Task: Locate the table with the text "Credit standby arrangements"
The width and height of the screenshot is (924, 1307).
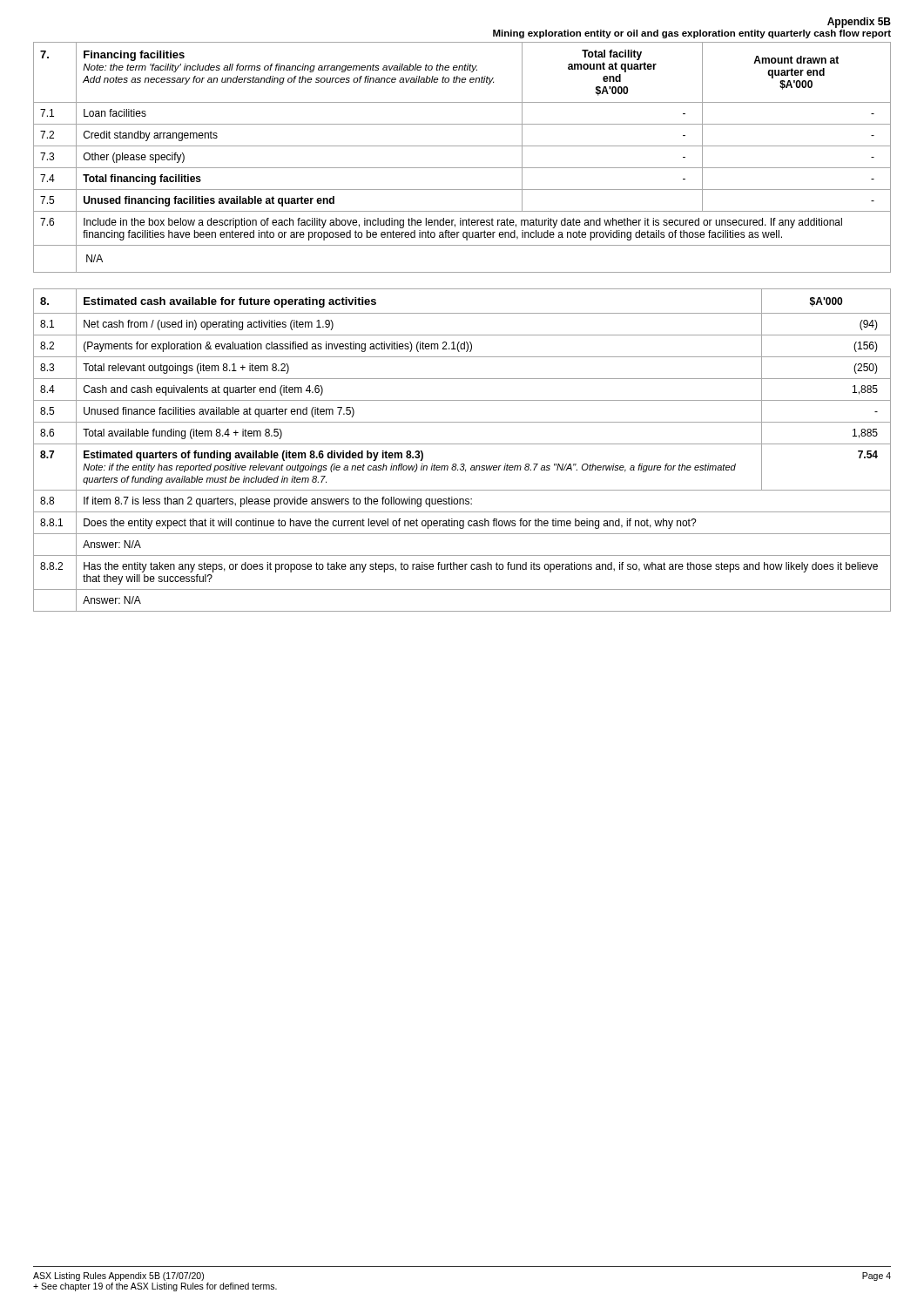Action: tap(462, 157)
